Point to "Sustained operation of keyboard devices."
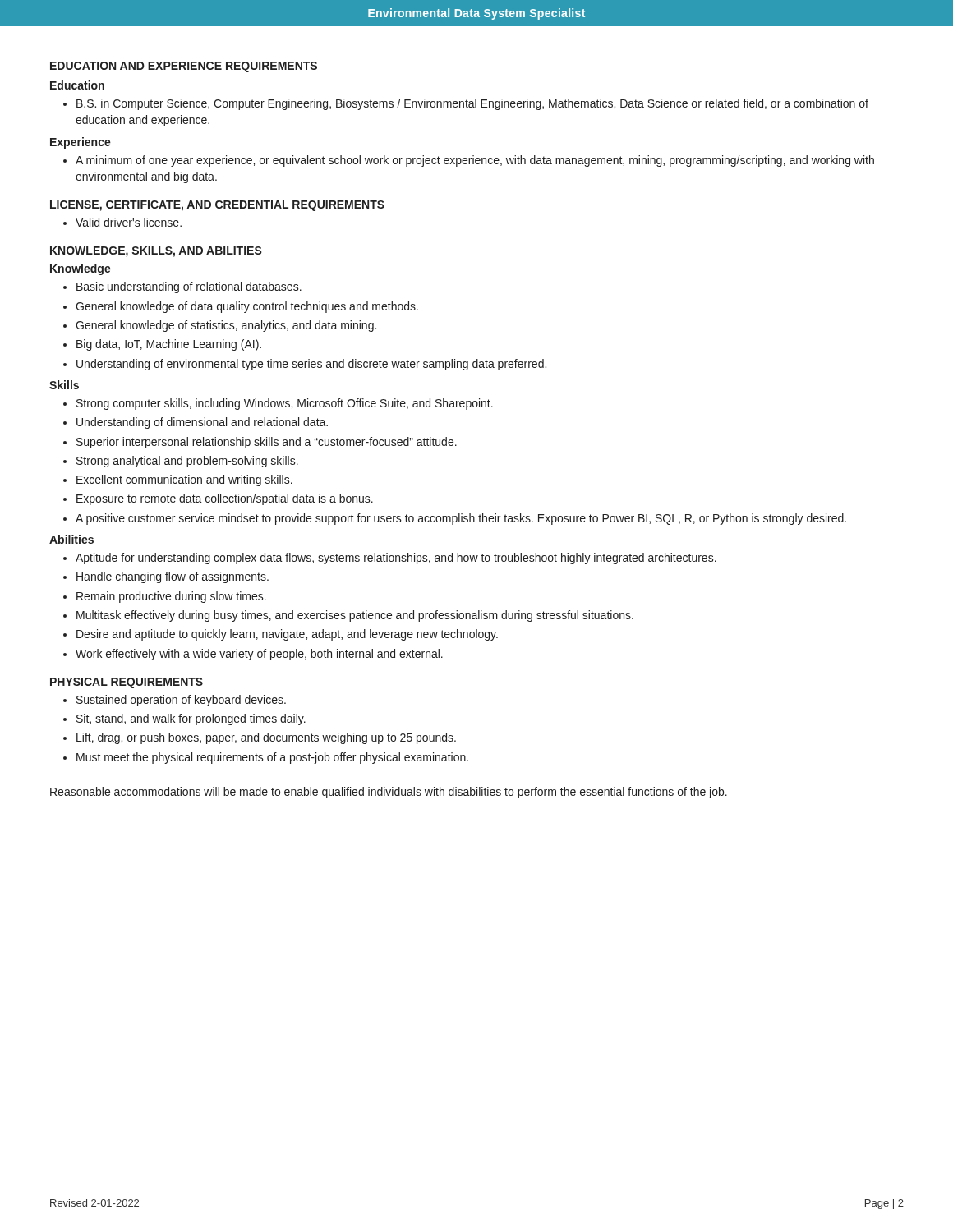 (181, 700)
